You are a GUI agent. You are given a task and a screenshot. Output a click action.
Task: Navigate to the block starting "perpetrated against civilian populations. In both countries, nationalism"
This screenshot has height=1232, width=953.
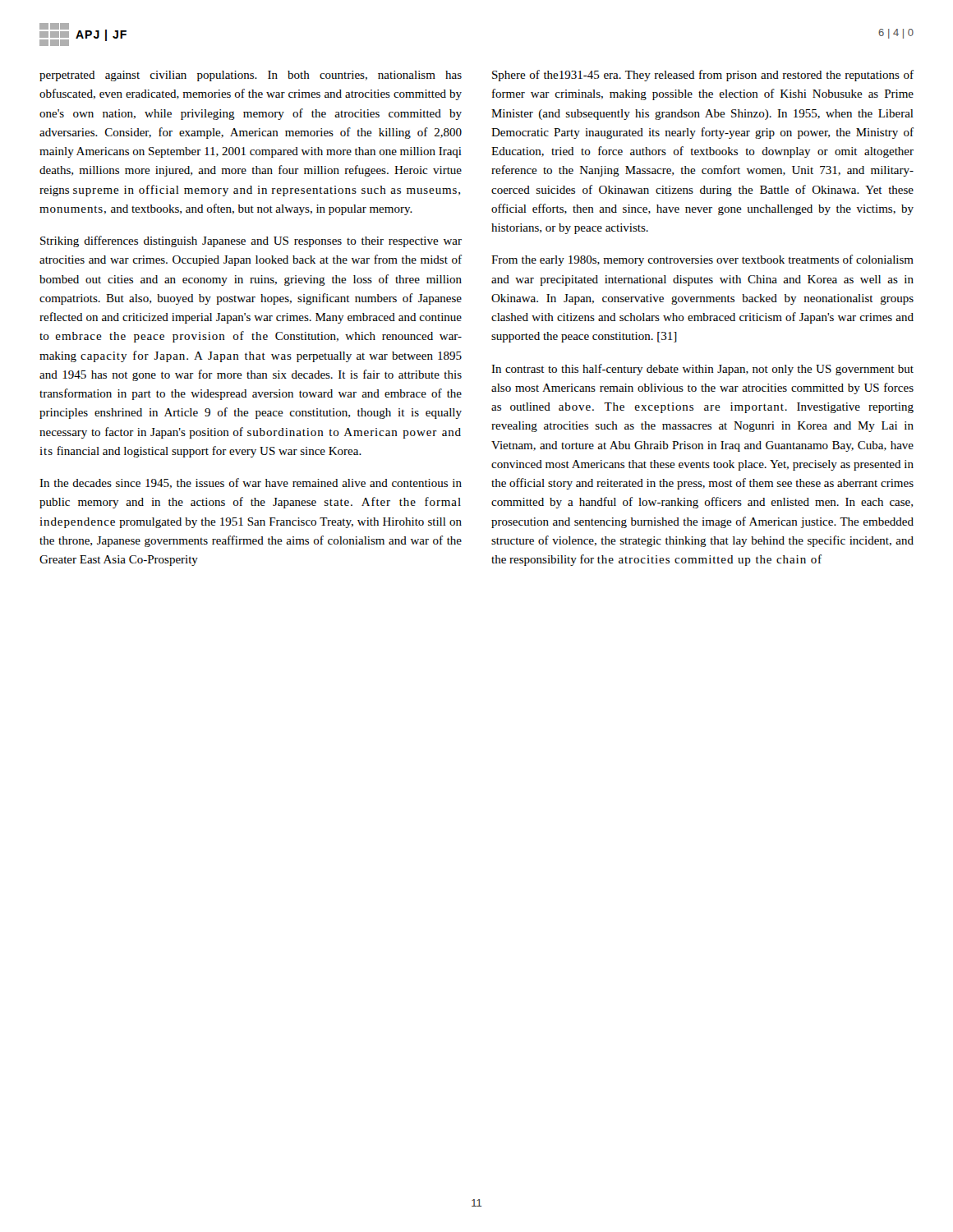pos(251,142)
